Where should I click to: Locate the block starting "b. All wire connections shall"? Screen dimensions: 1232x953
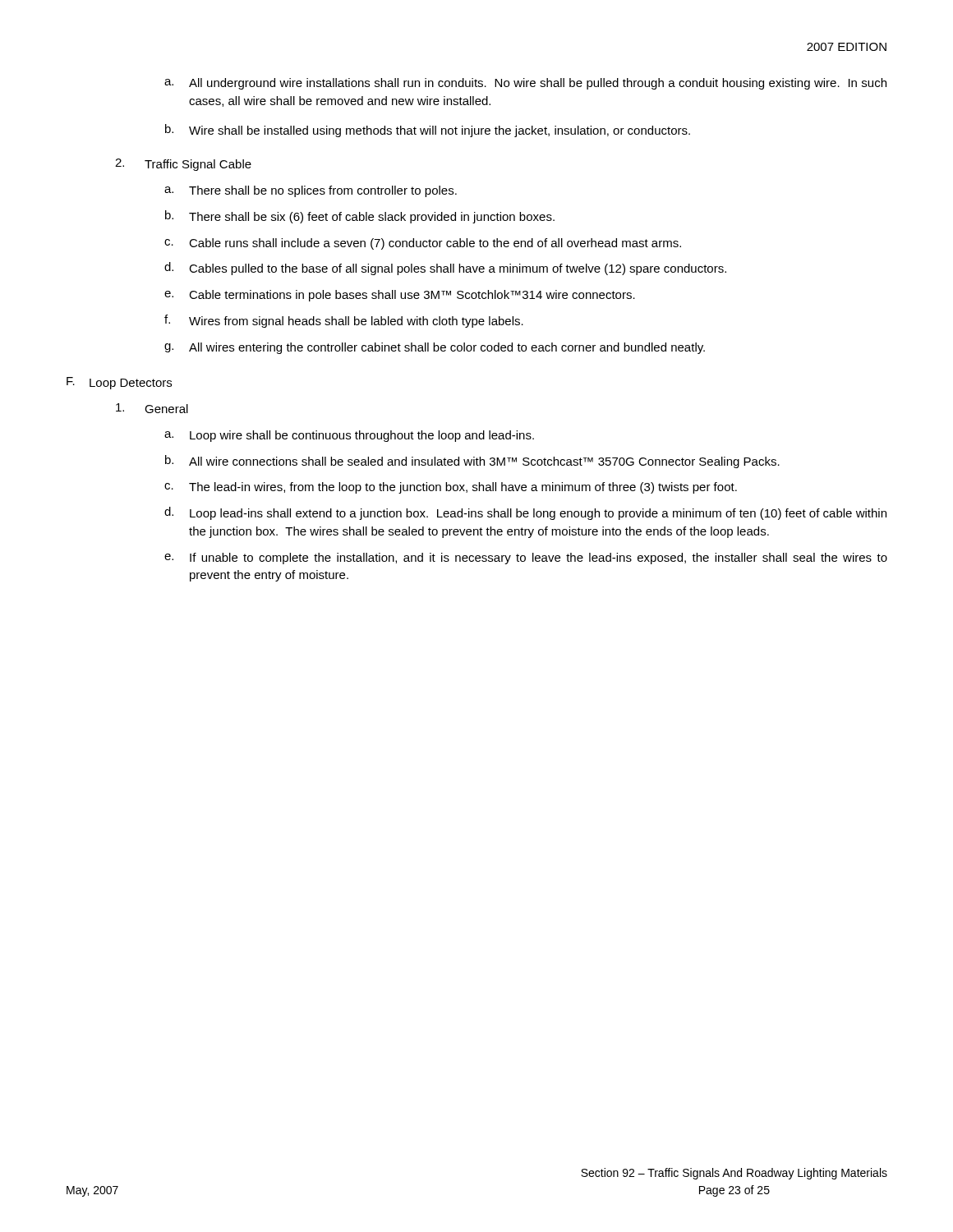click(x=526, y=461)
